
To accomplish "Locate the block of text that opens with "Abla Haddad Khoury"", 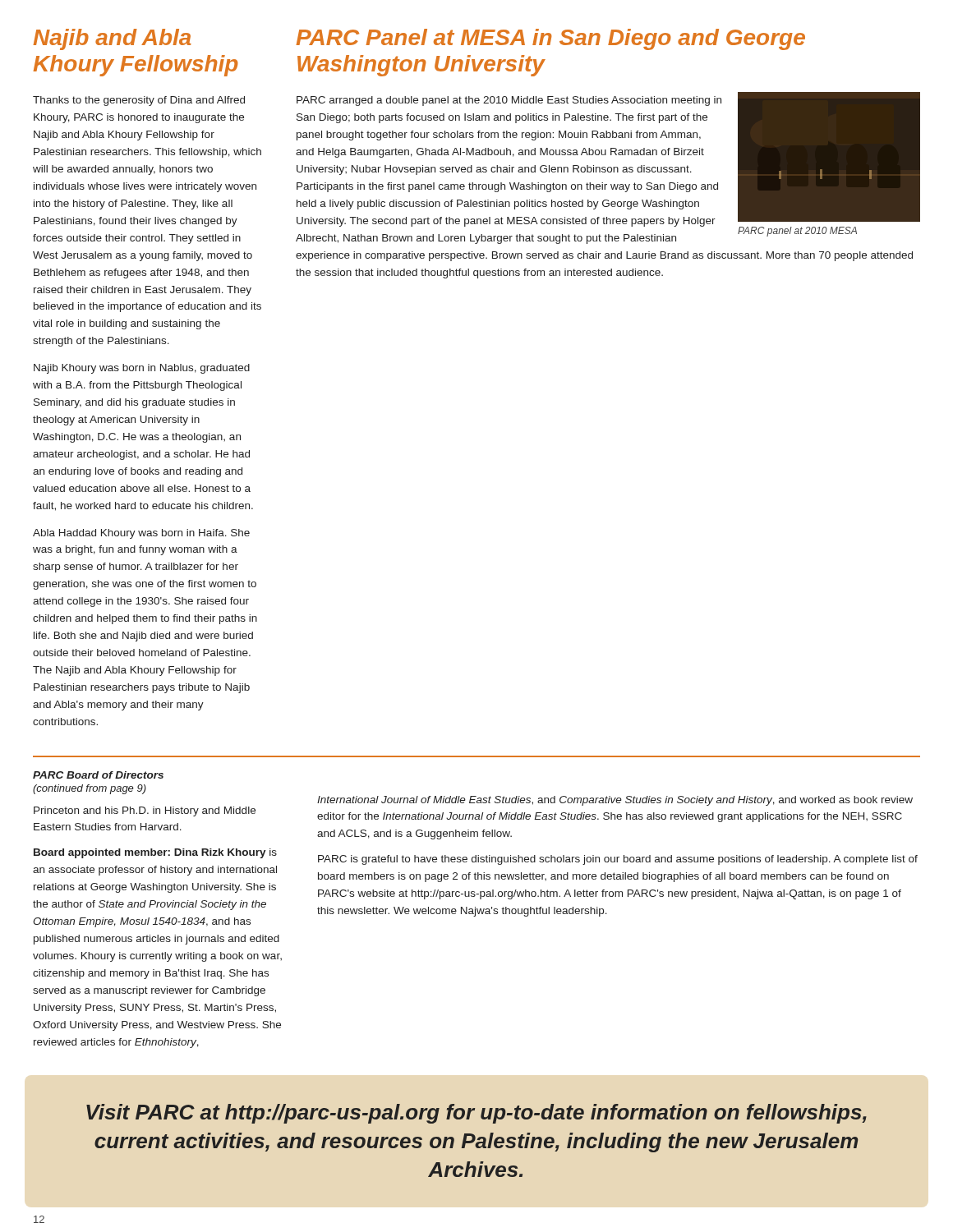I will click(148, 628).
